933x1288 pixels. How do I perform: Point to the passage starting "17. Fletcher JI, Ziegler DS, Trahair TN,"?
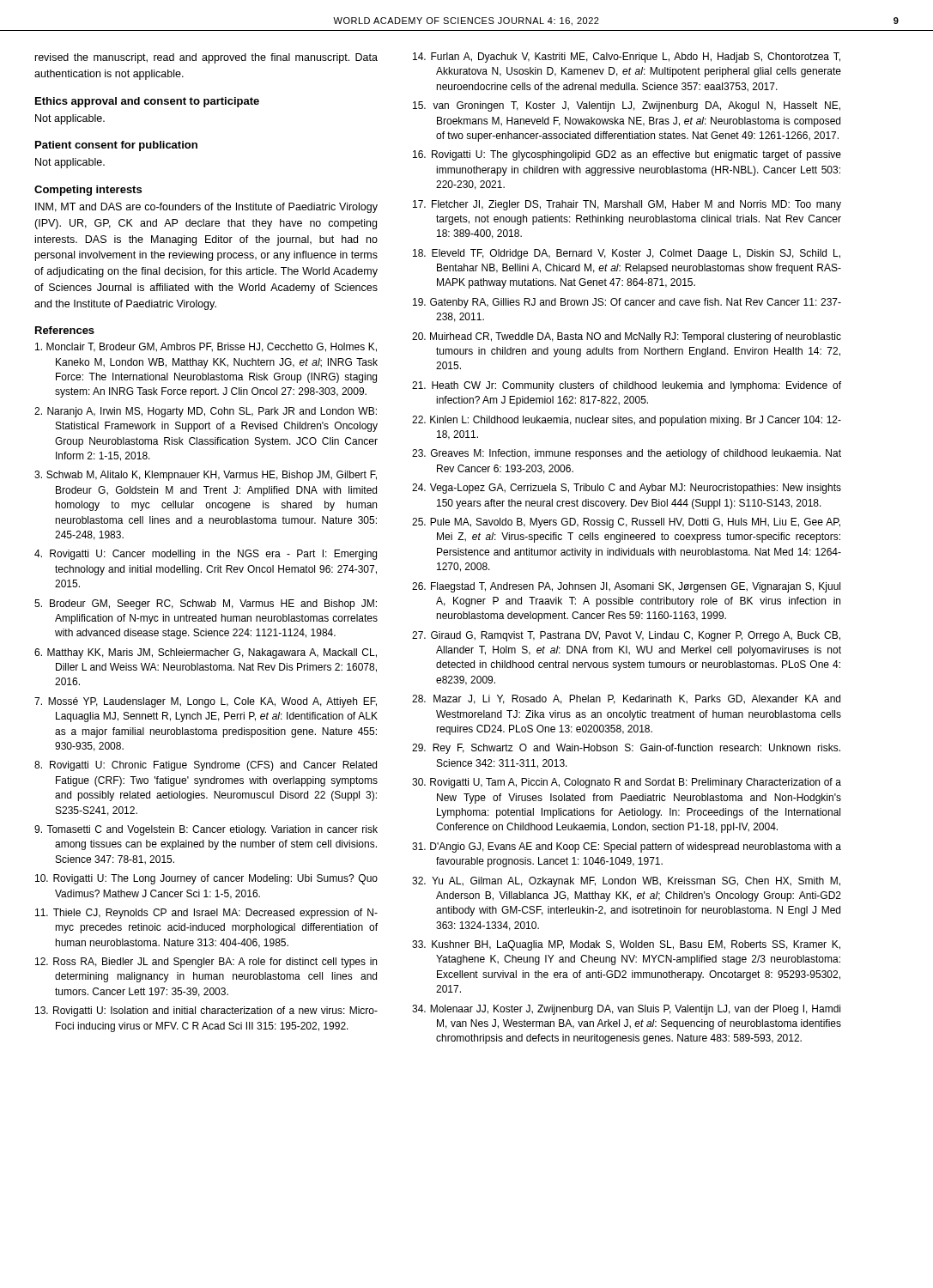(x=627, y=219)
